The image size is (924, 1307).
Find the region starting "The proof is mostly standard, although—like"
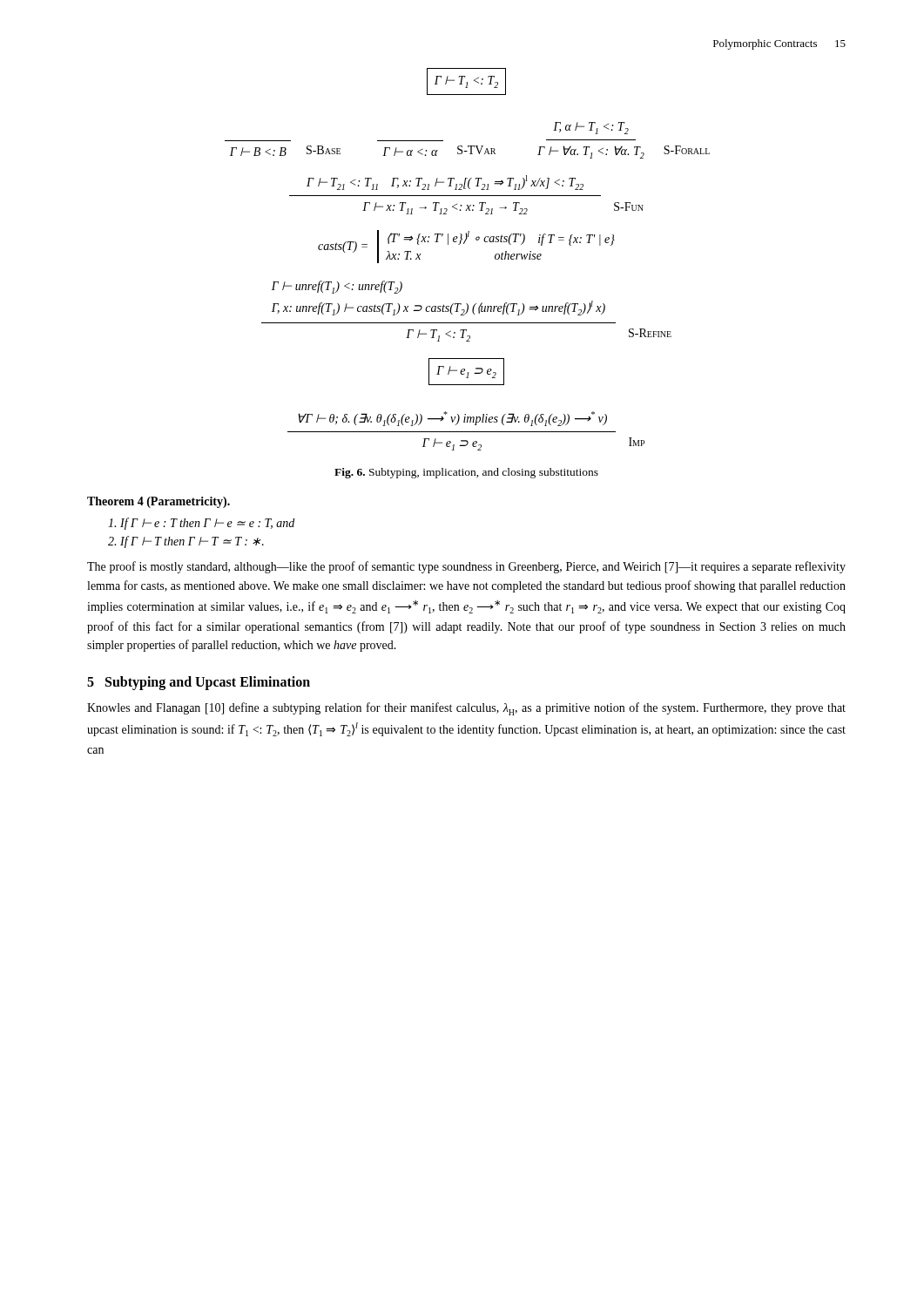pyautogui.click(x=466, y=606)
